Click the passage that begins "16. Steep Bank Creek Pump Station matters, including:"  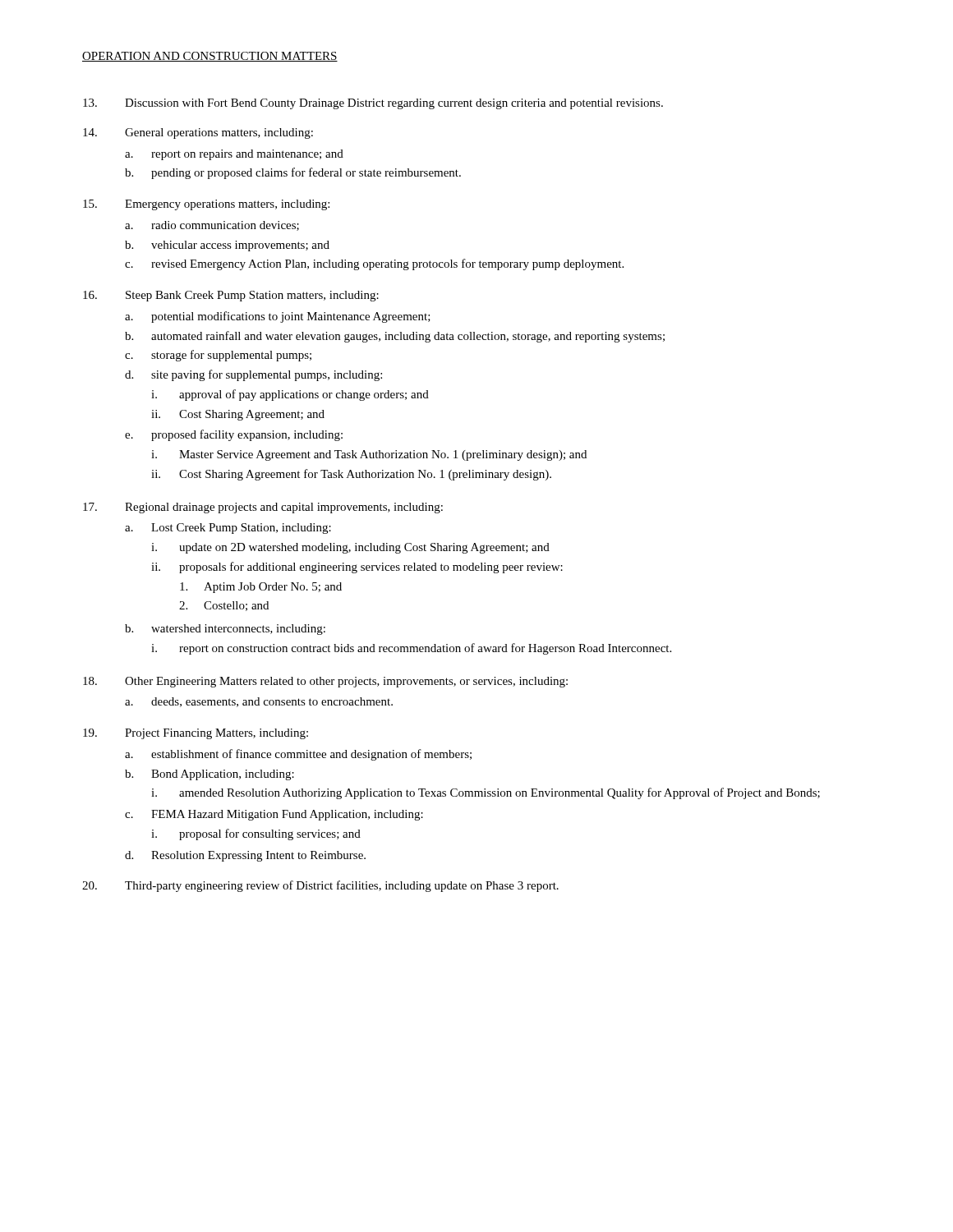click(231, 296)
